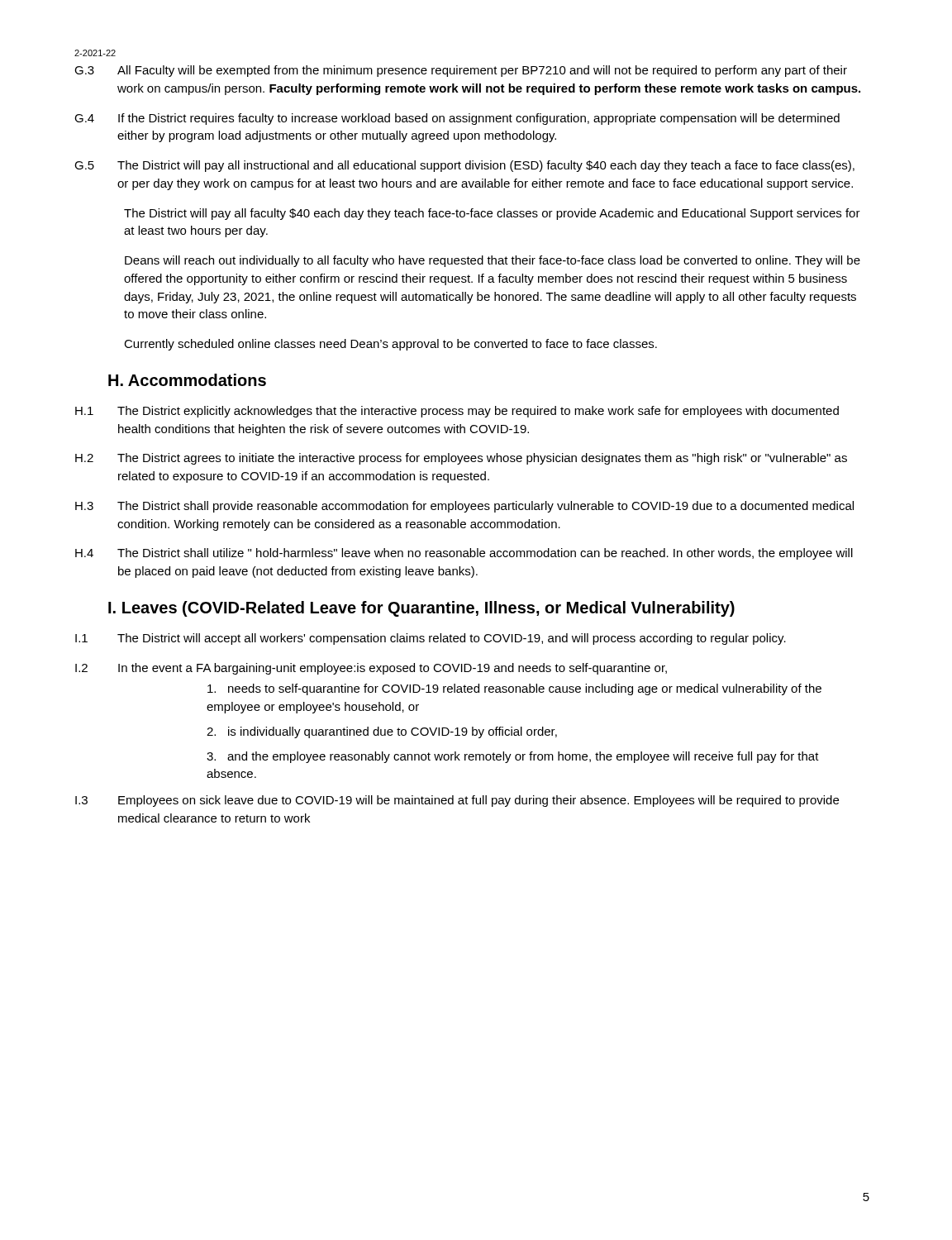Point to the passage starting "G.3All Faculty will be"
The width and height of the screenshot is (952, 1240).
(x=469, y=79)
